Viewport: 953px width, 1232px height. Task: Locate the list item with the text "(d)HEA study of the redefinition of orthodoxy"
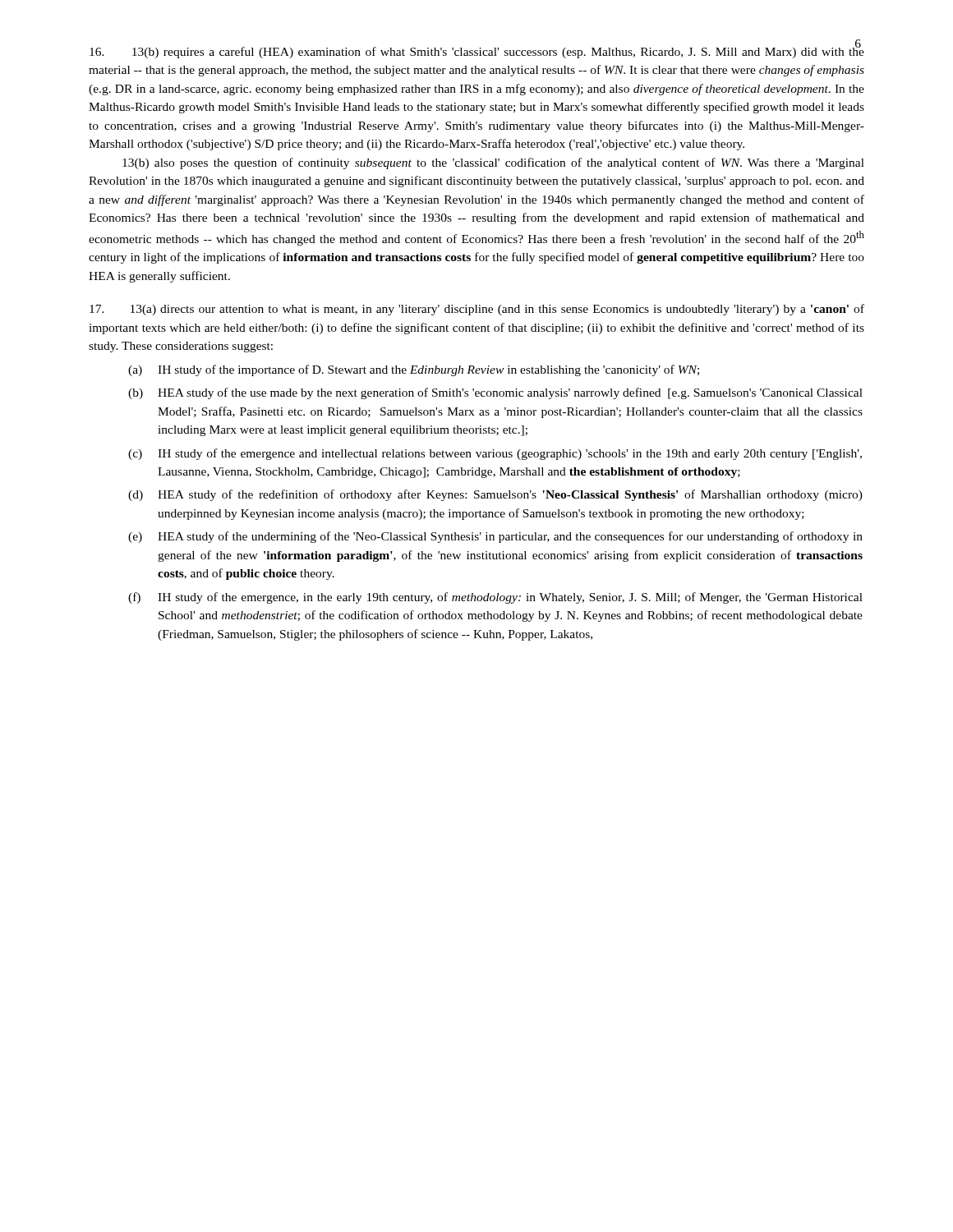[x=495, y=504]
